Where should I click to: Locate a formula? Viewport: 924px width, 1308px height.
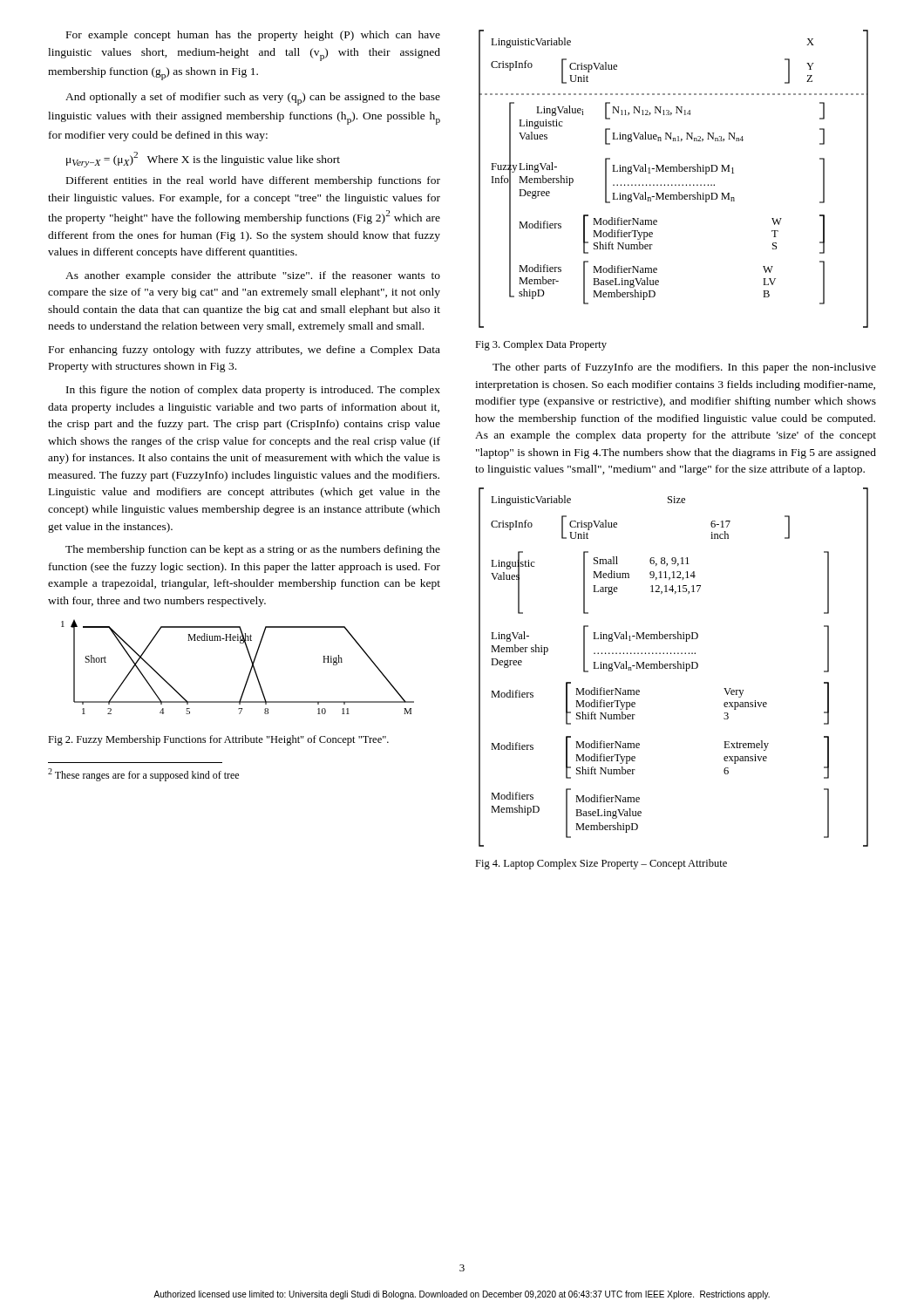click(x=203, y=158)
